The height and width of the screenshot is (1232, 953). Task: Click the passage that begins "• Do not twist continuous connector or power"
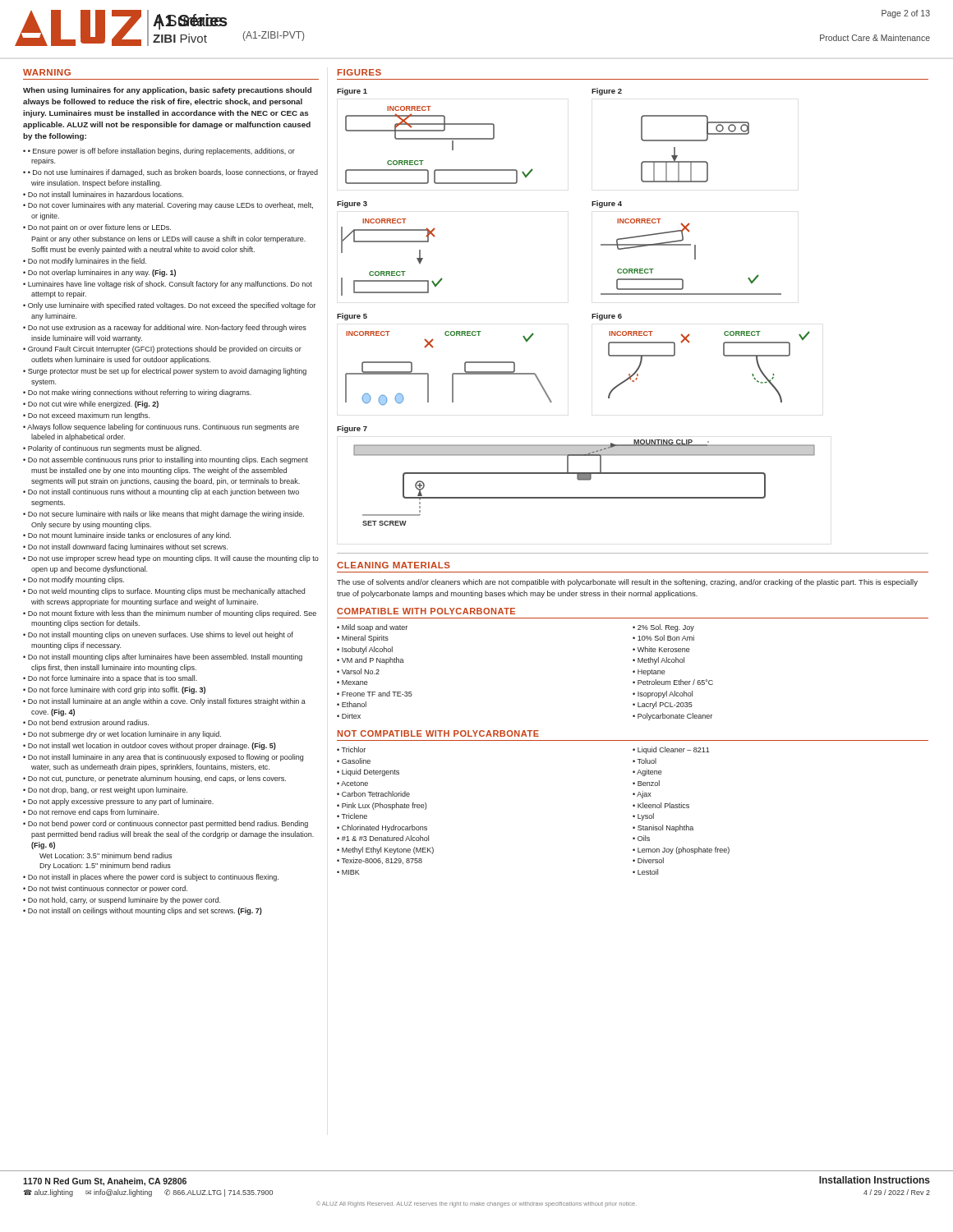(105, 889)
